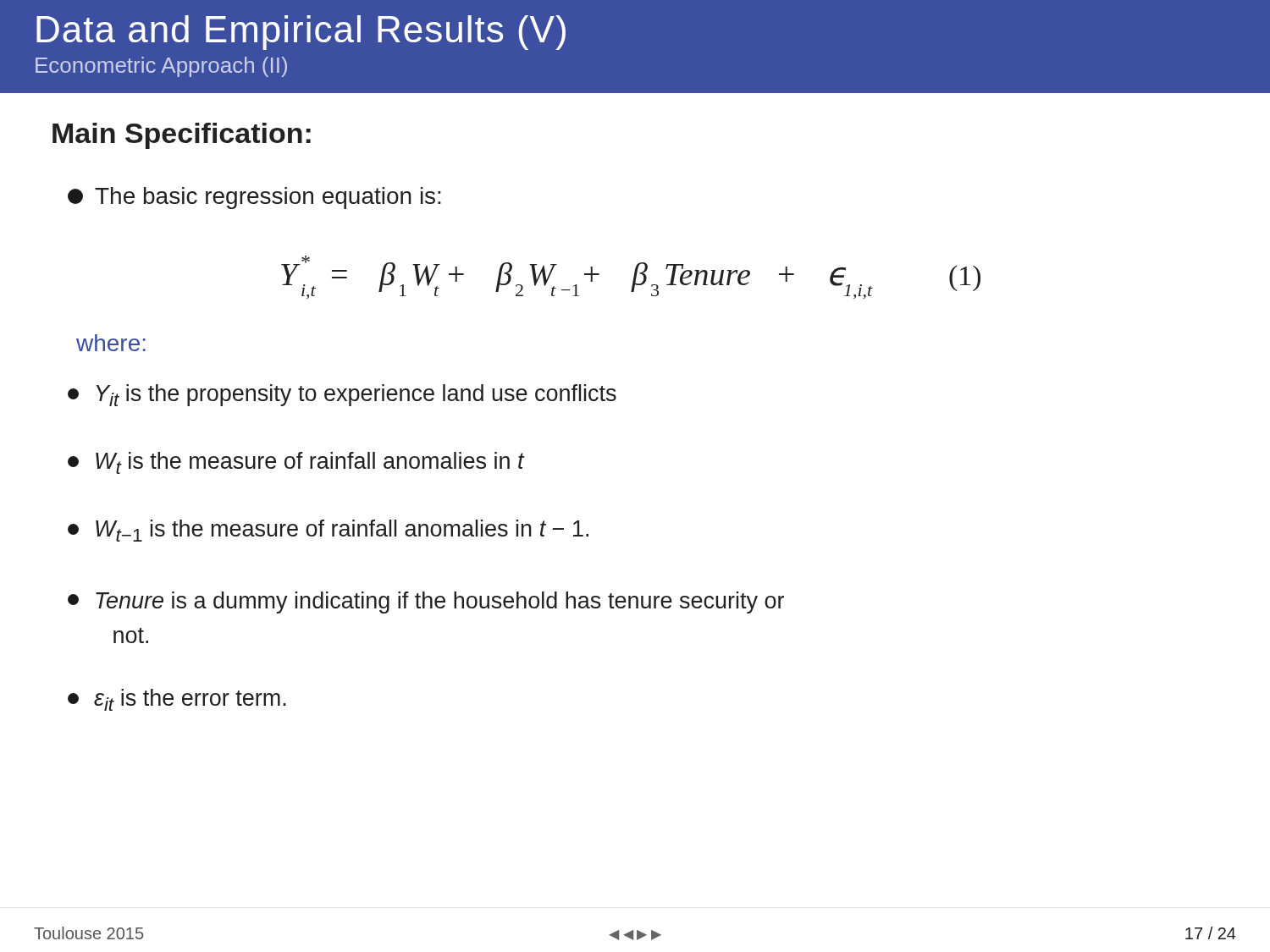The image size is (1270, 952).
Task: Locate the block starting "Wt is the measure of rainfall anomalies in"
Action: point(296,463)
